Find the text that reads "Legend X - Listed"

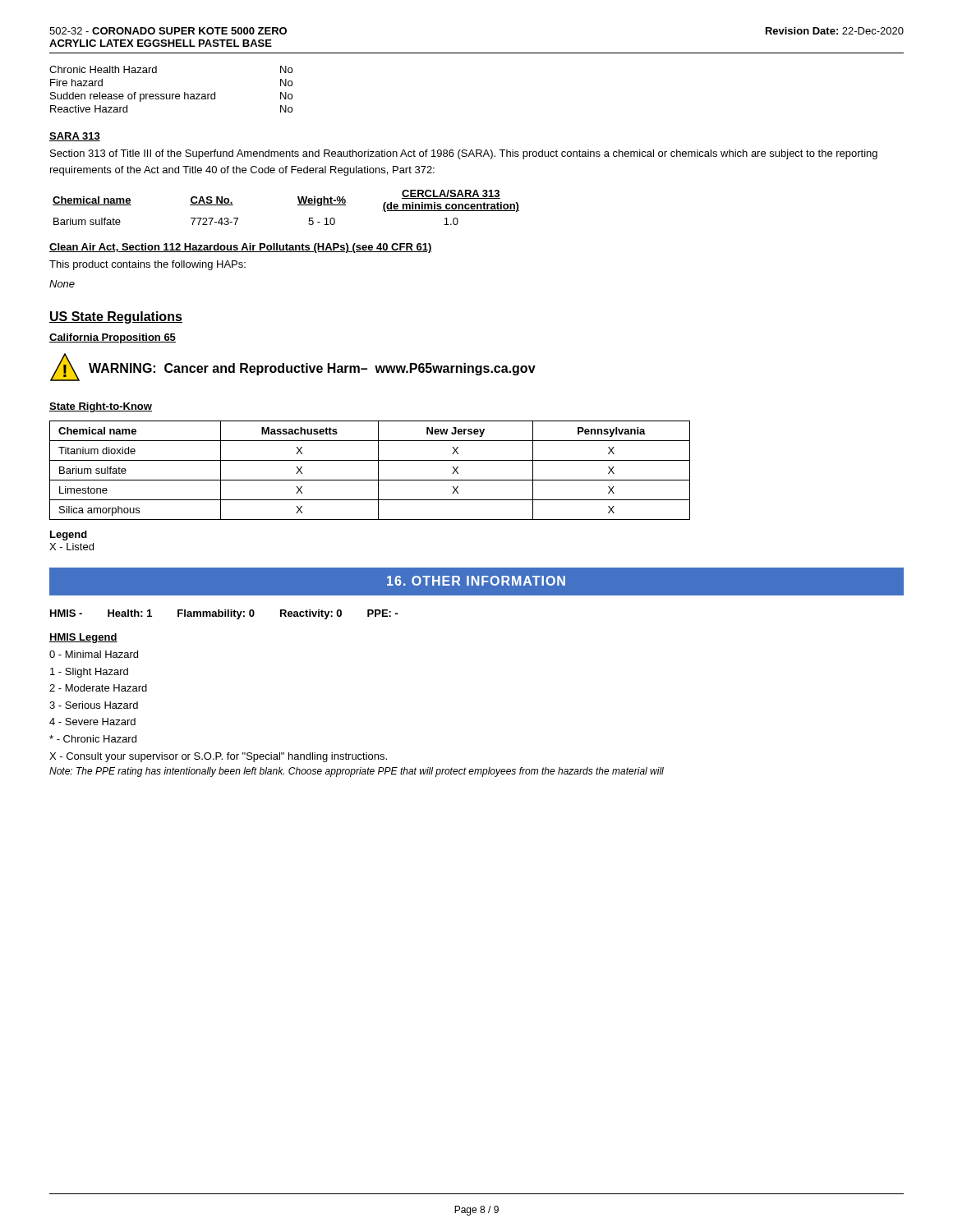pos(72,540)
